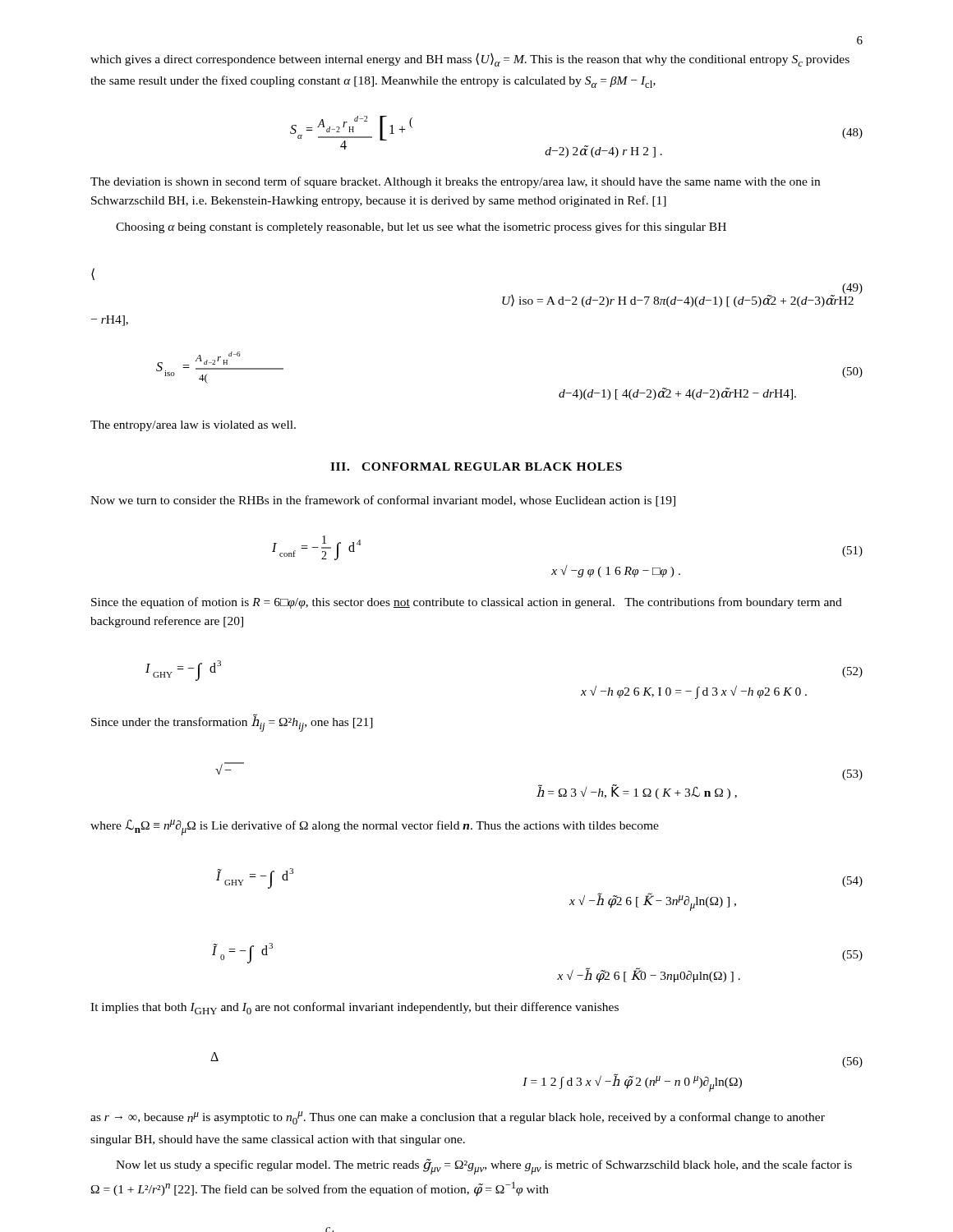Navigate to the passage starting "I GHY ="
This screenshot has width=953, height=1232.
[198, 671]
